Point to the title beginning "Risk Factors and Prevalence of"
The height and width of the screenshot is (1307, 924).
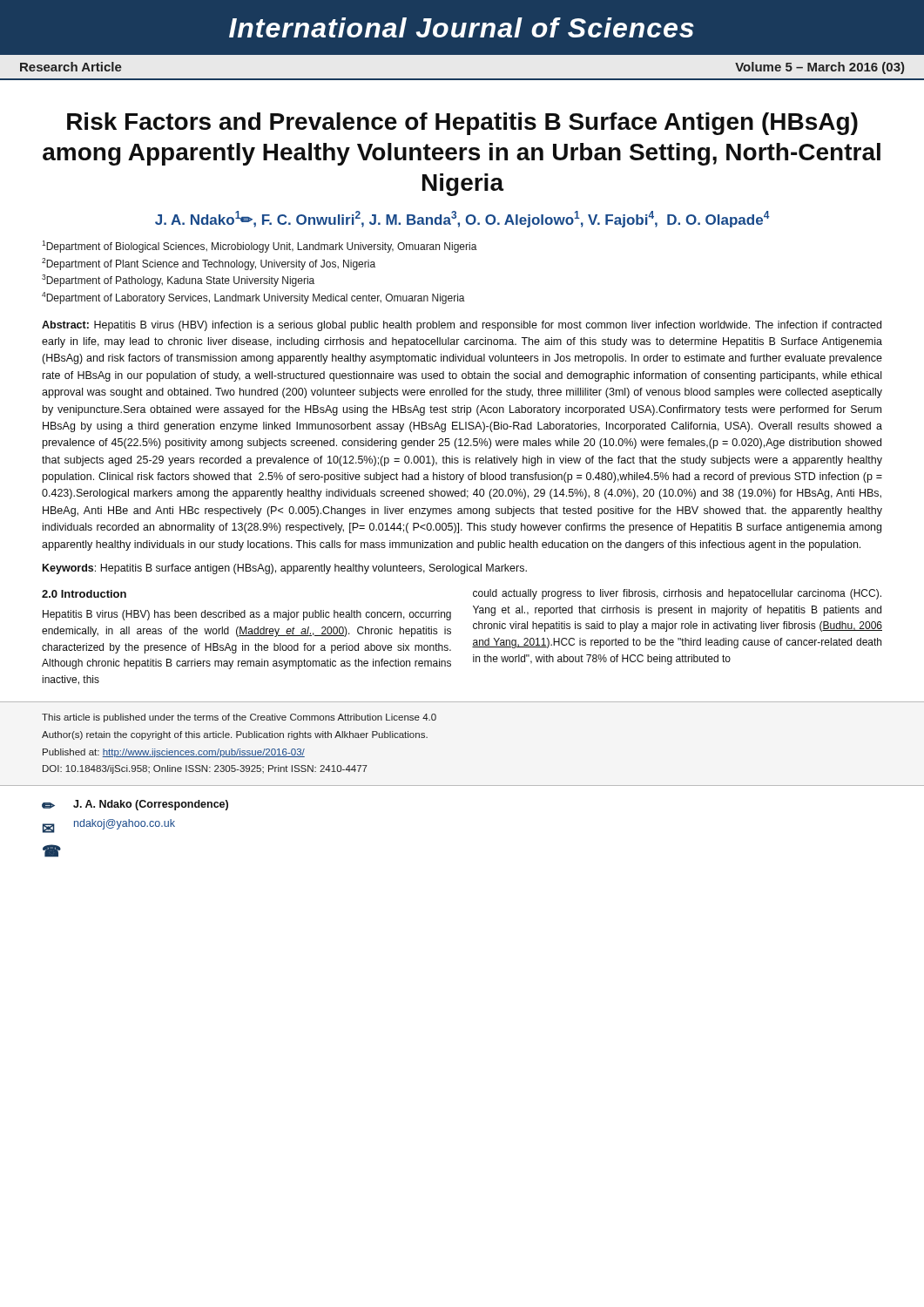click(462, 152)
